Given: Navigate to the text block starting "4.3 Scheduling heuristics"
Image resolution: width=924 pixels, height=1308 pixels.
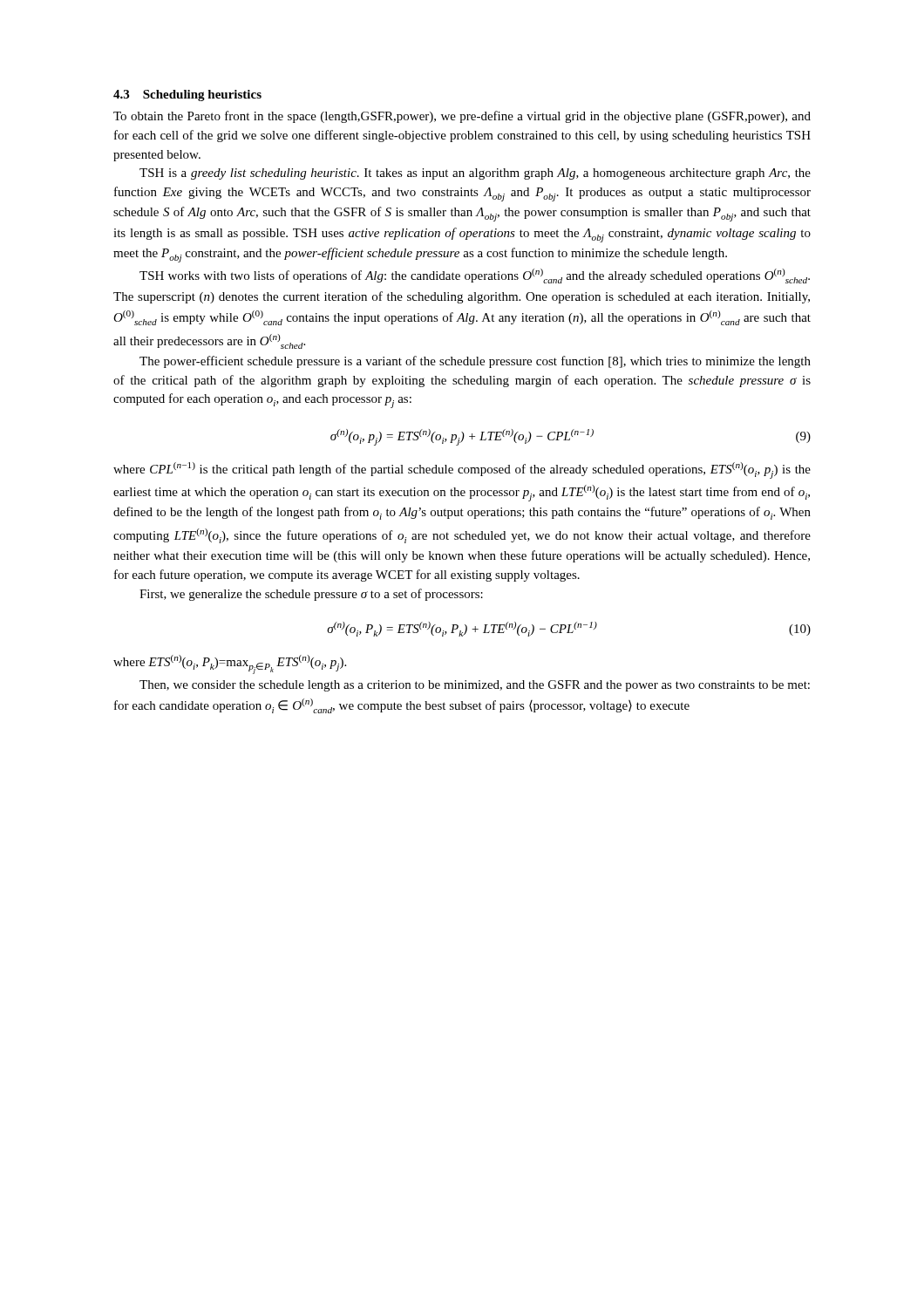Looking at the screenshot, I should pyautogui.click(x=187, y=94).
